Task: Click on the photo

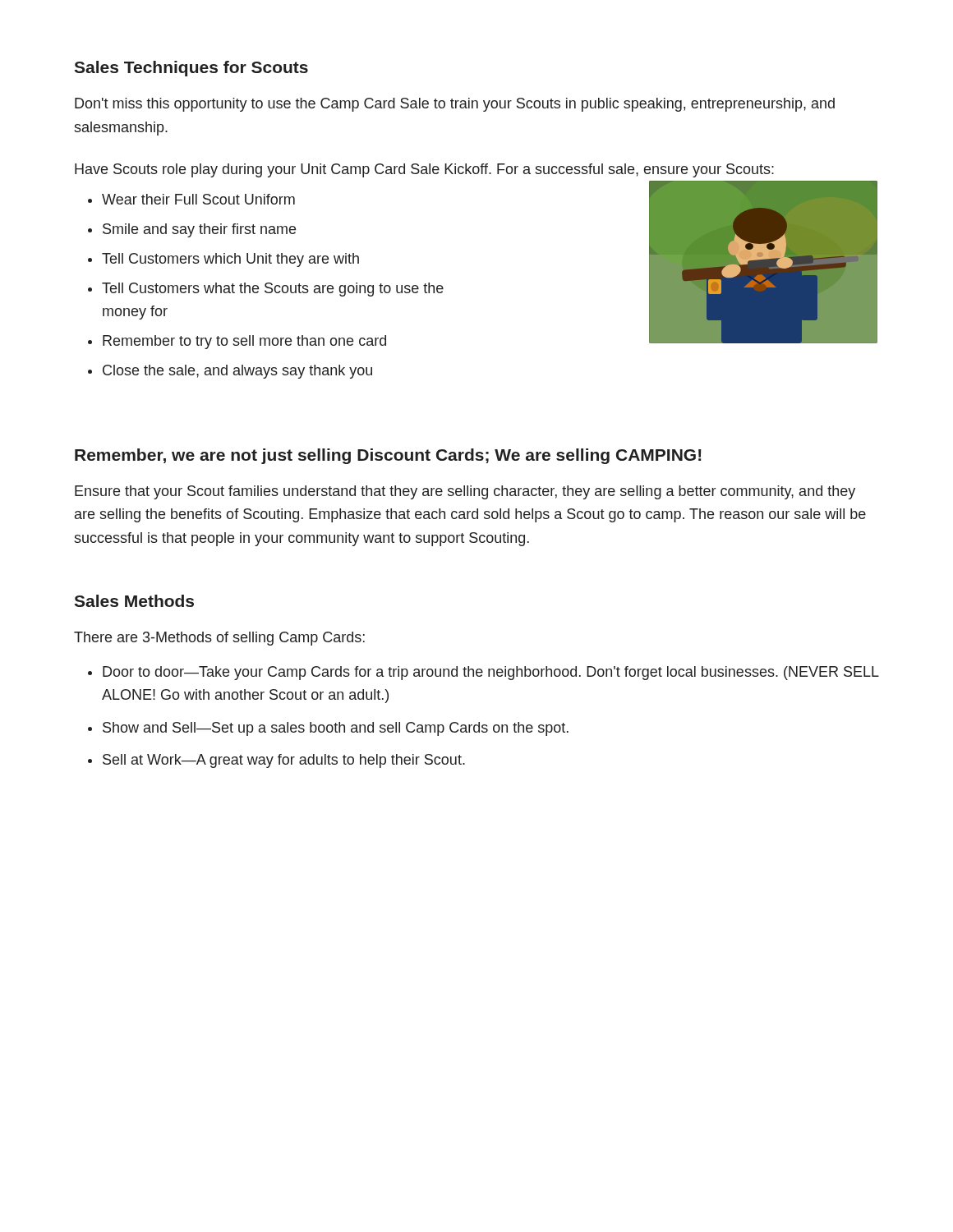Action: tap(764, 262)
